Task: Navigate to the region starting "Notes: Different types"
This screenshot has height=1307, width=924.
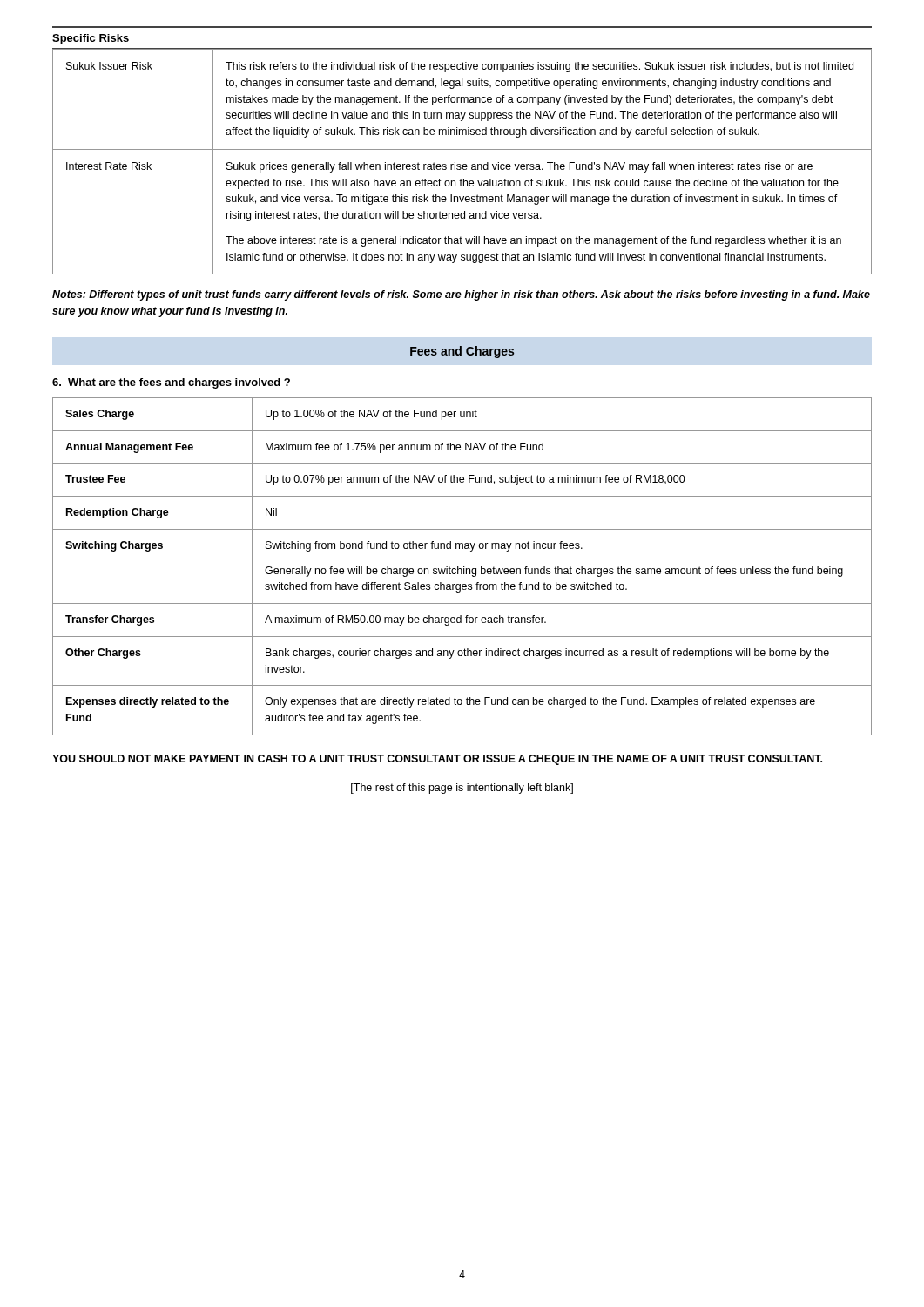Action: point(461,303)
